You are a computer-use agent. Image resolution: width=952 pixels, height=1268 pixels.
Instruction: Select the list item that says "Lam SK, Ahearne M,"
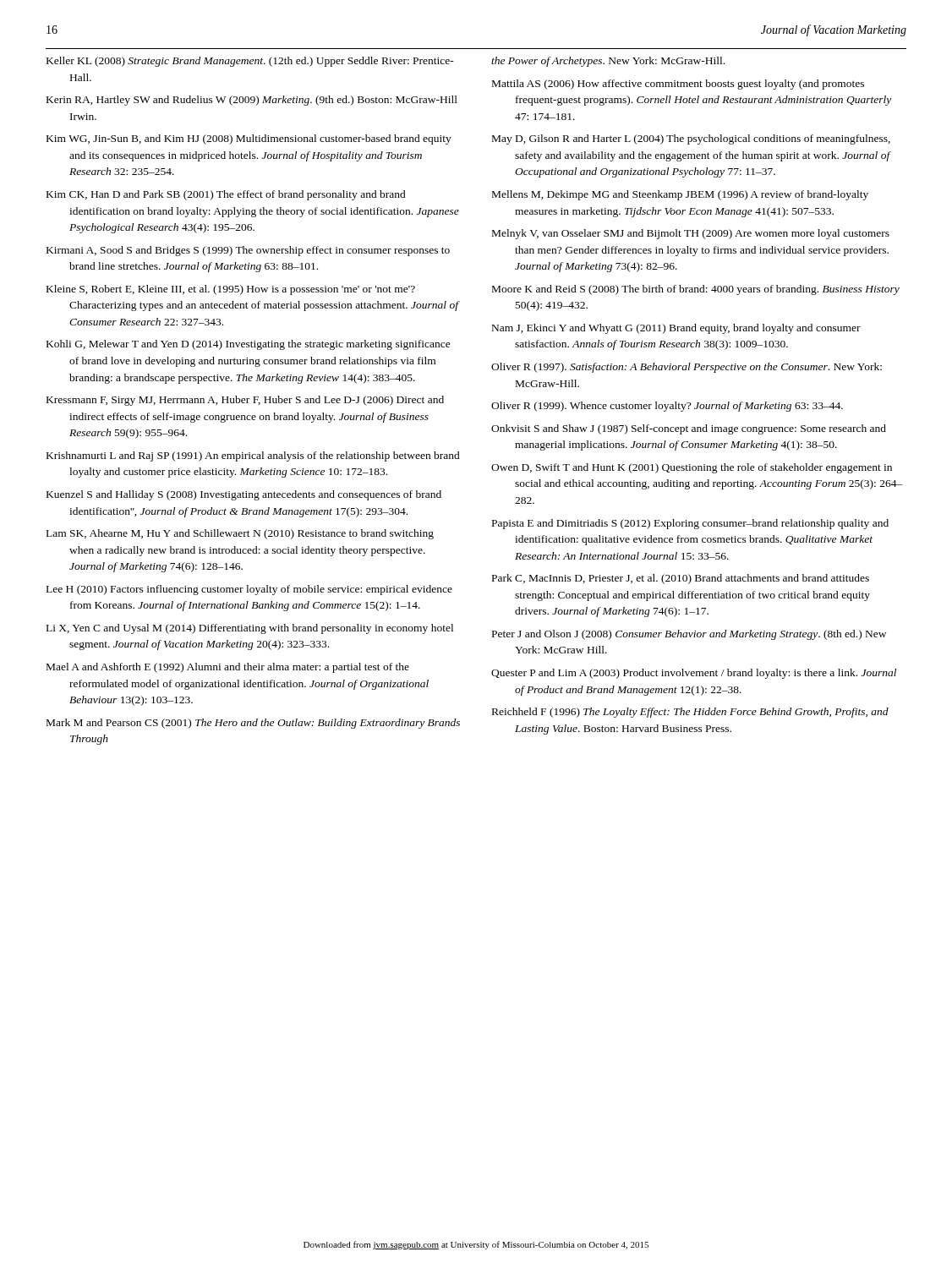click(x=240, y=550)
